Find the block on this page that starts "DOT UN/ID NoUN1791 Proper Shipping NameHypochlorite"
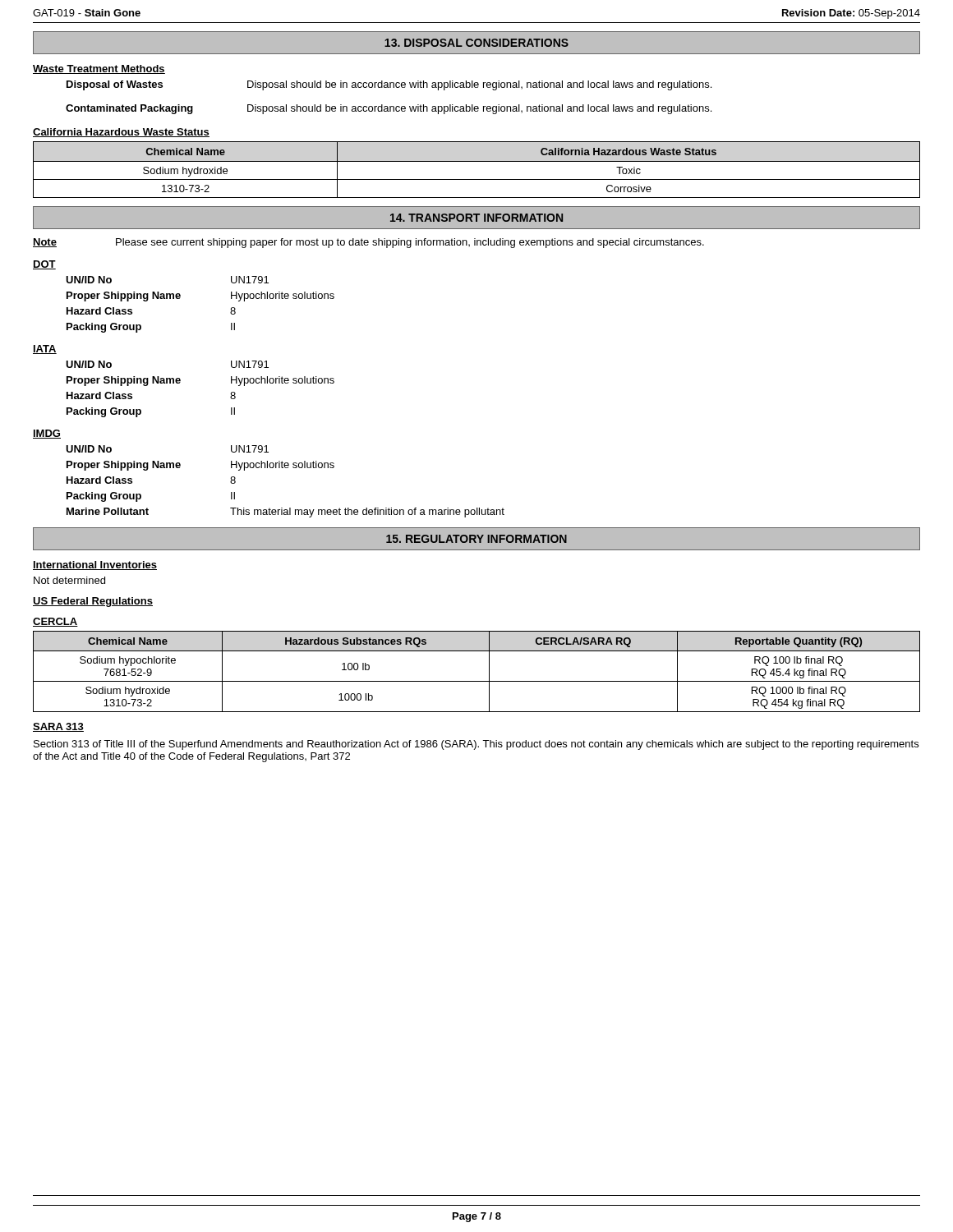 click(x=44, y=265)
